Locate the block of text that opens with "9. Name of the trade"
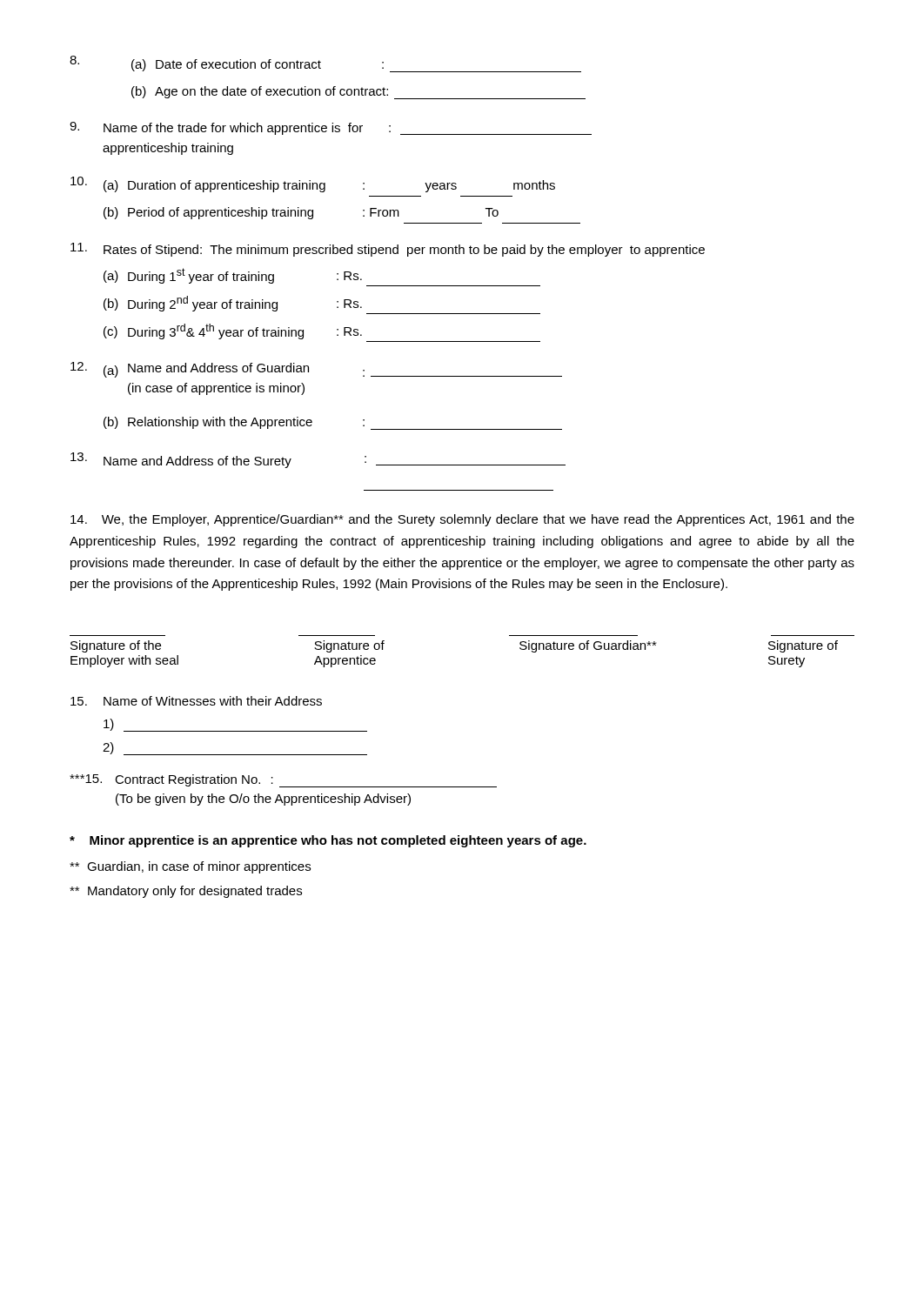This screenshot has width=924, height=1305. [331, 138]
